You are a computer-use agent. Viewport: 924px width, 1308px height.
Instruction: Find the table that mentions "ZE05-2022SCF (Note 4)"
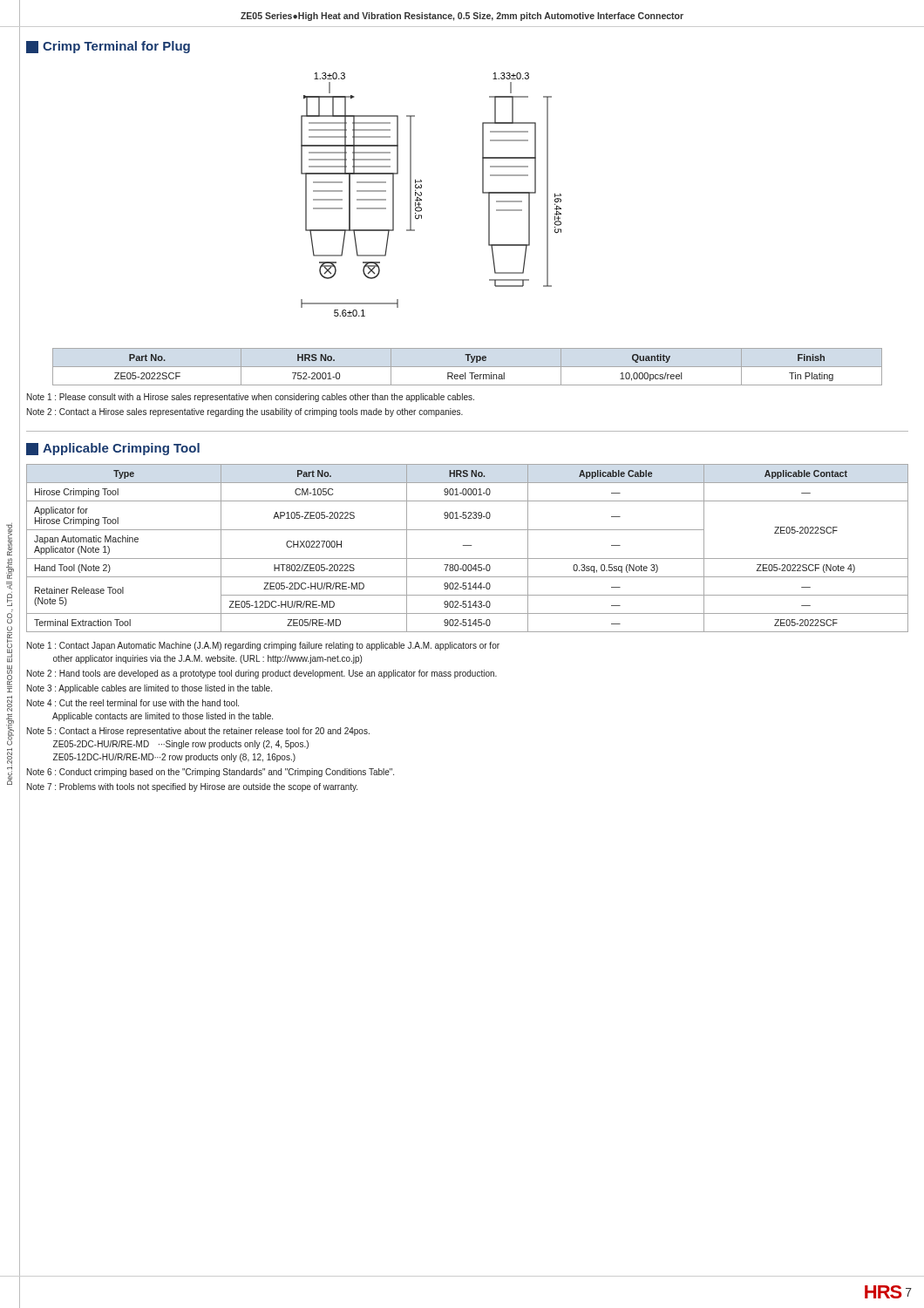click(467, 548)
